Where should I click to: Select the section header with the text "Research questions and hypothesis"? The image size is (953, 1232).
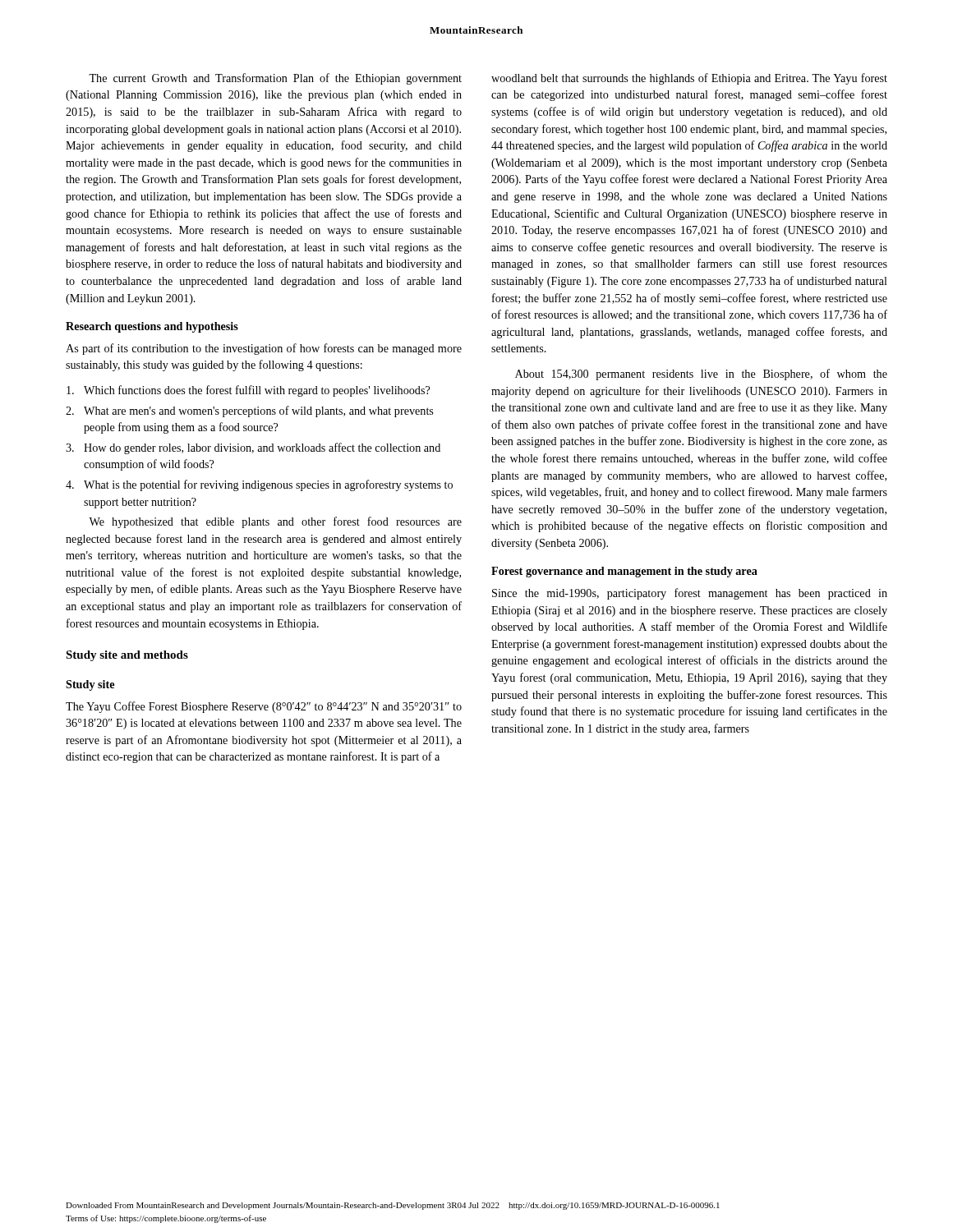(x=152, y=326)
